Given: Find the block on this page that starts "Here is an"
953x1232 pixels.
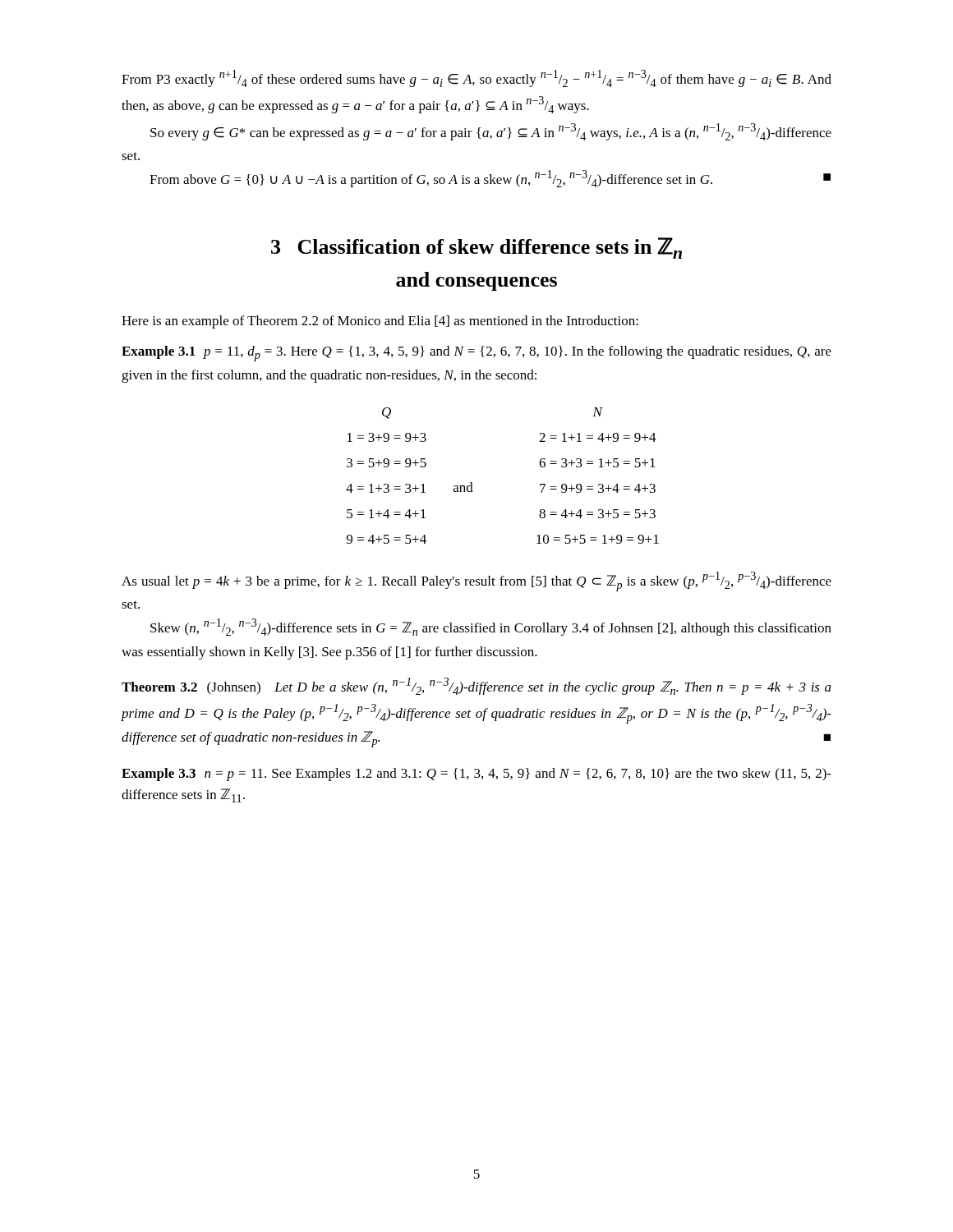Looking at the screenshot, I should tap(476, 321).
